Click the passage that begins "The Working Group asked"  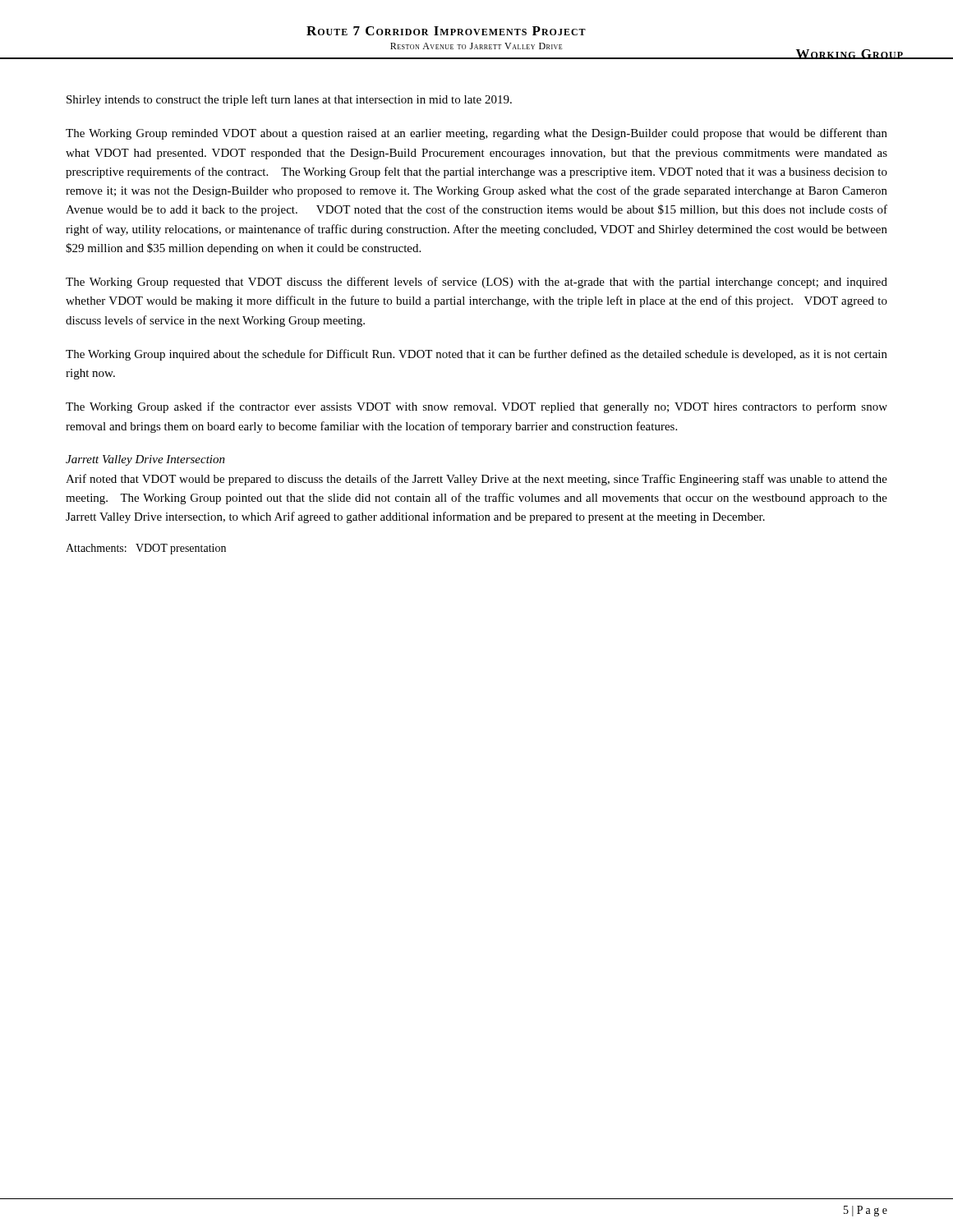[x=476, y=416]
